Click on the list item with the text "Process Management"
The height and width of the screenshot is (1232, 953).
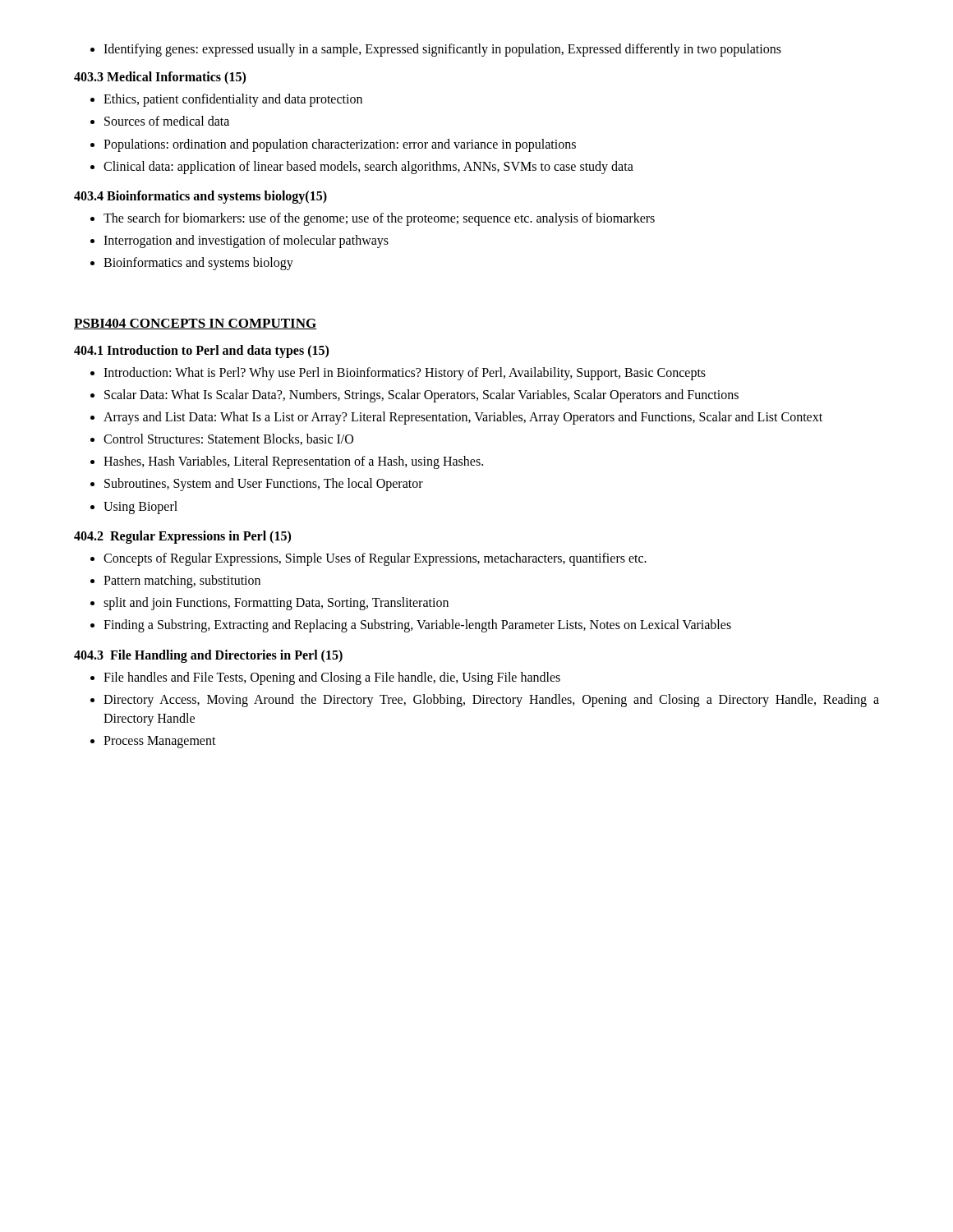(153, 742)
